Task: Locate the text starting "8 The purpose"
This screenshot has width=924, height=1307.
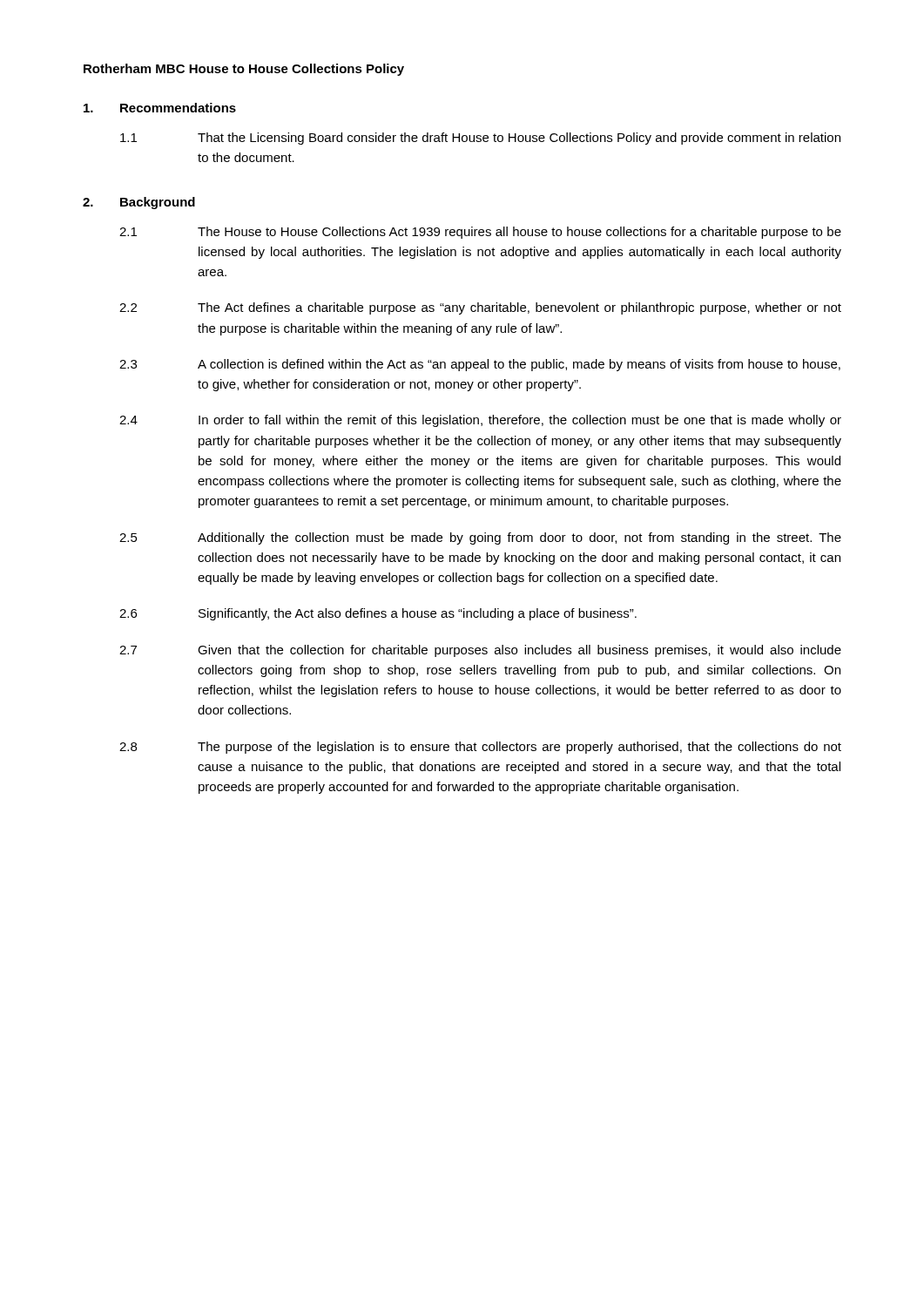Action: tap(462, 766)
